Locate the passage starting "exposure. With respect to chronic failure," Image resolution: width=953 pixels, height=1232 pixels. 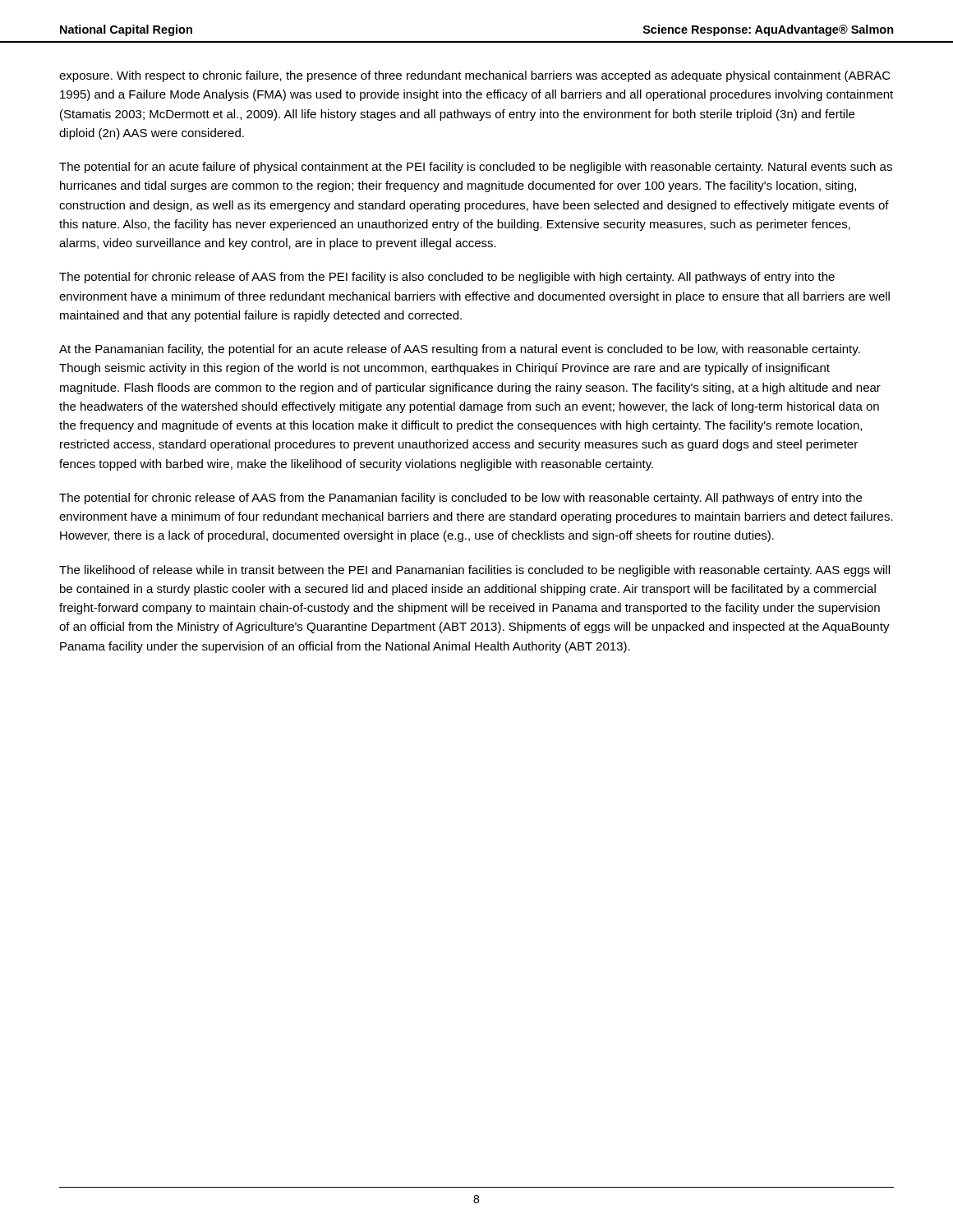tap(476, 104)
